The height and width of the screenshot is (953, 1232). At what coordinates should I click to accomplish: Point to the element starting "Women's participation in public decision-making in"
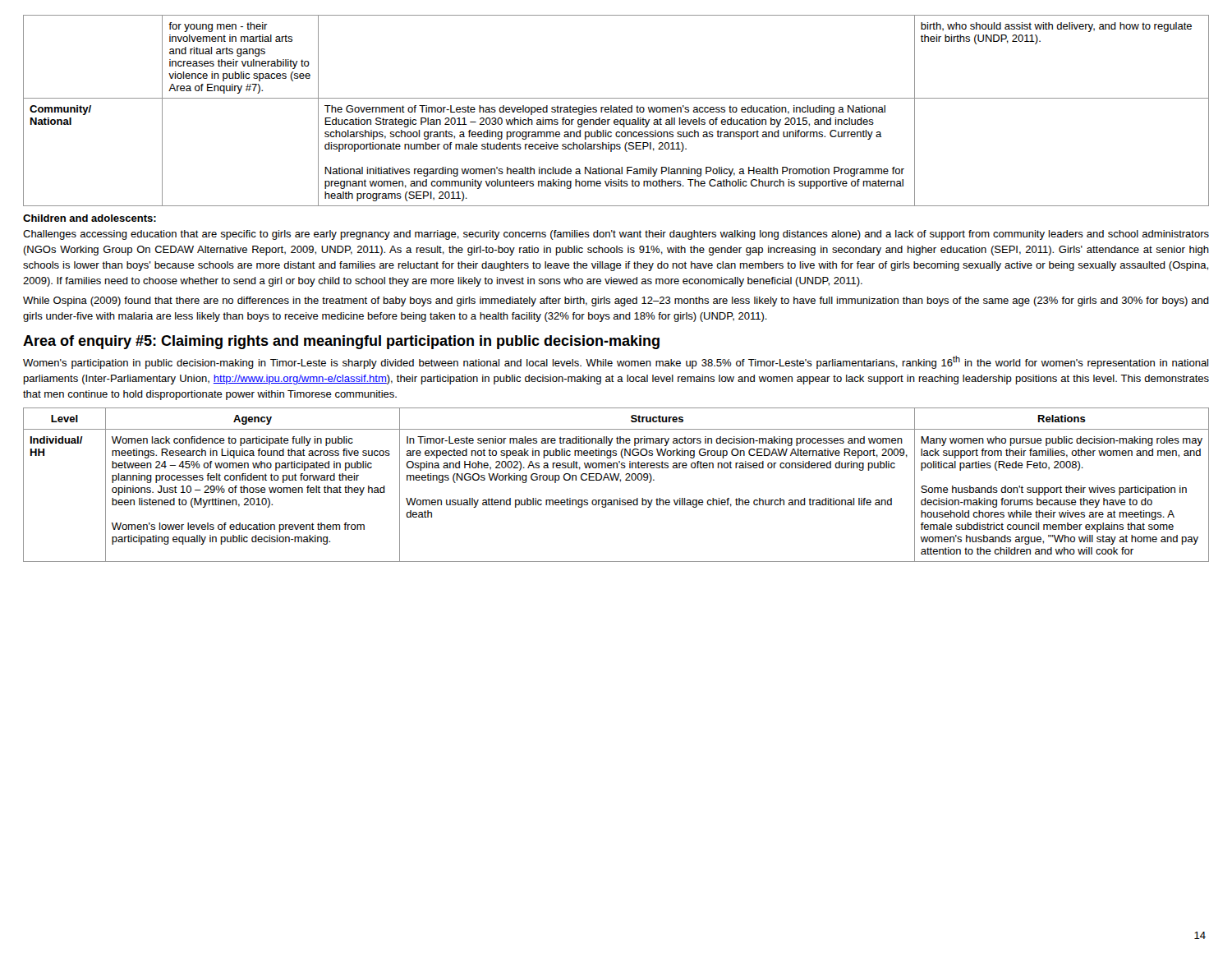pos(616,377)
